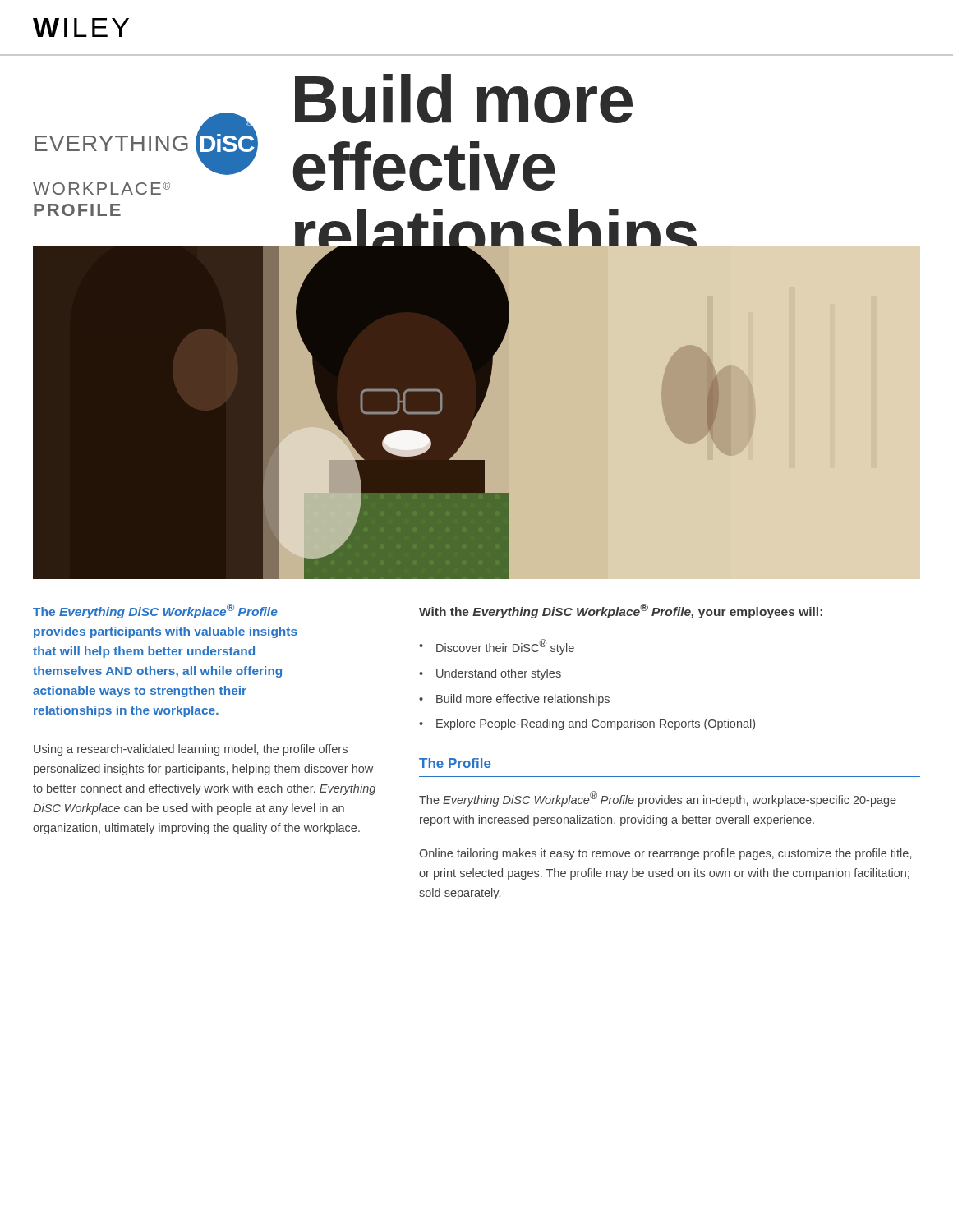953x1232 pixels.
Task: Select the section header with the text "The Profile"
Action: (455, 763)
